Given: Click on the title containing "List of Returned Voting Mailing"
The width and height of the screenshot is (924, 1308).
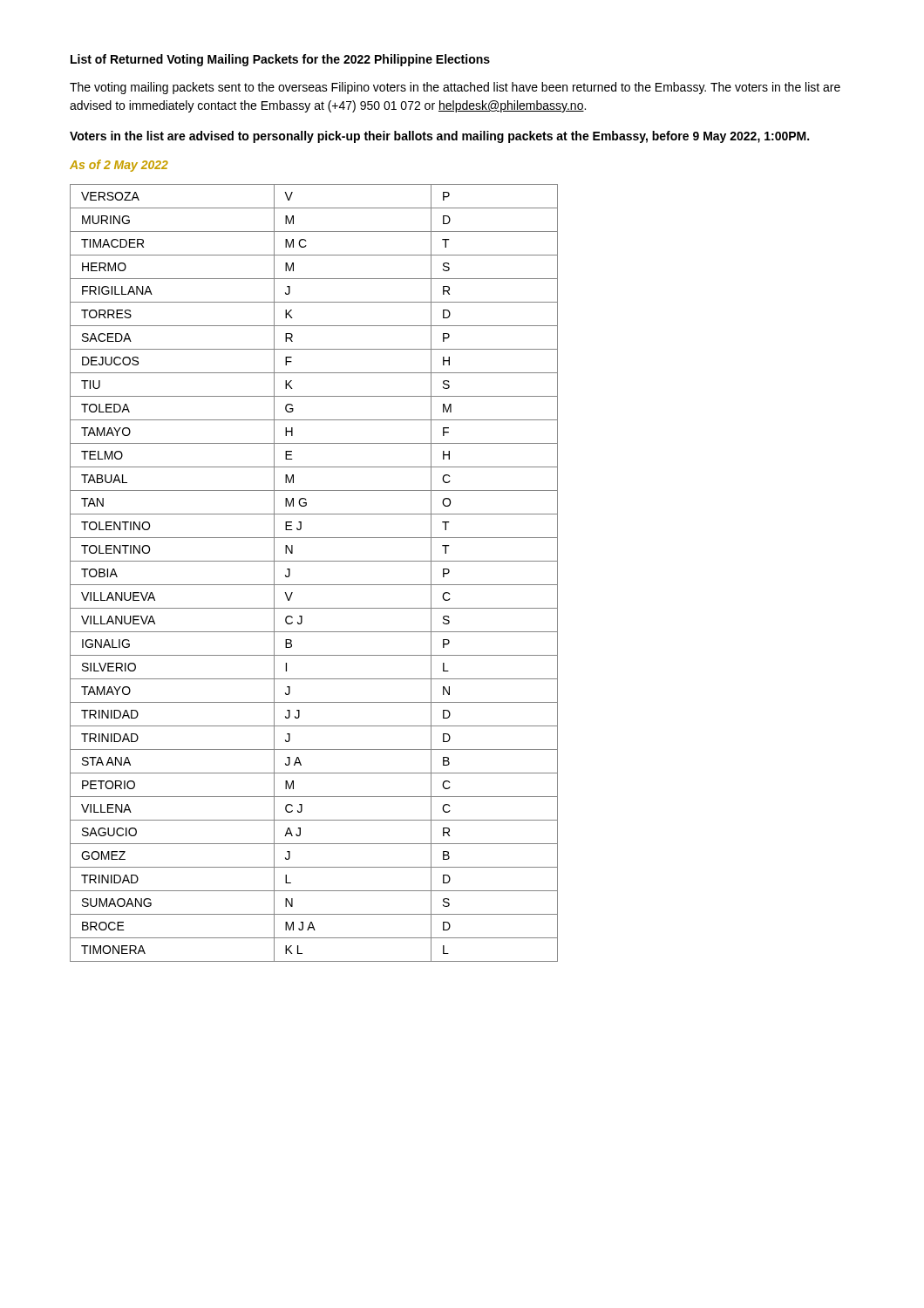Looking at the screenshot, I should pyautogui.click(x=280, y=59).
